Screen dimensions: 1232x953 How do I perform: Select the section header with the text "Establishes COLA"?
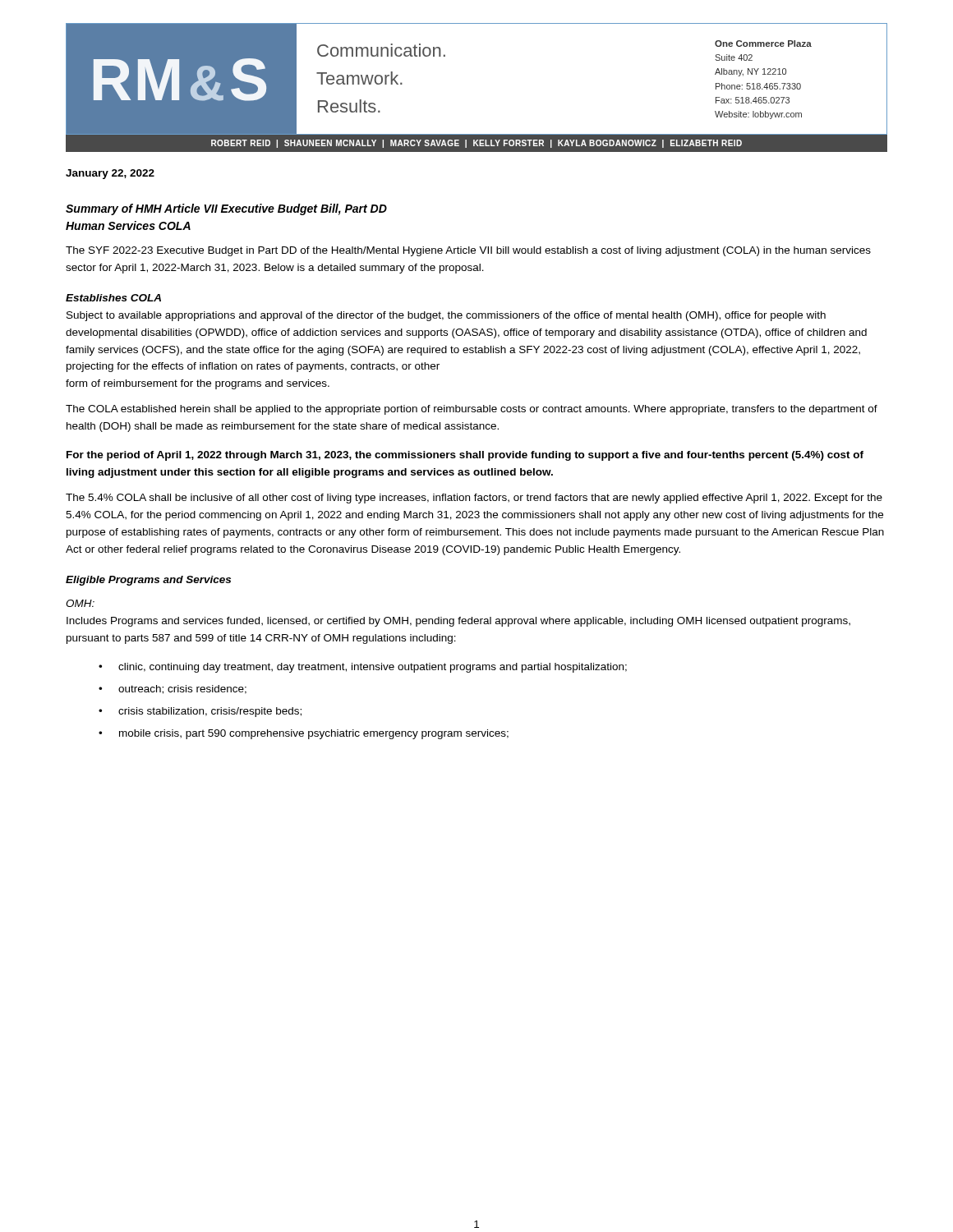coord(114,298)
